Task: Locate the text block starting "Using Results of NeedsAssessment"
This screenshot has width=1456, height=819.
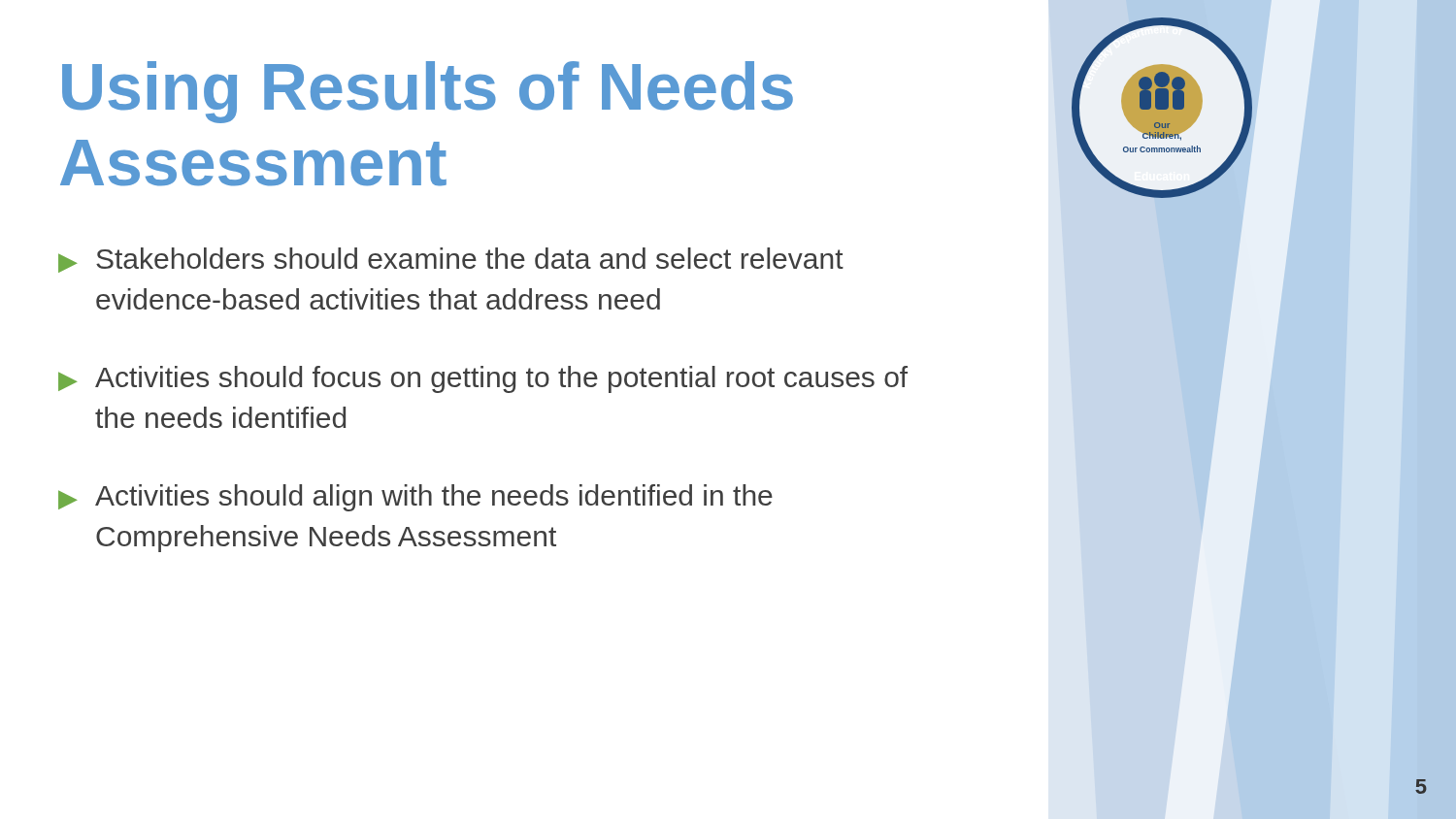Action: pos(514,124)
